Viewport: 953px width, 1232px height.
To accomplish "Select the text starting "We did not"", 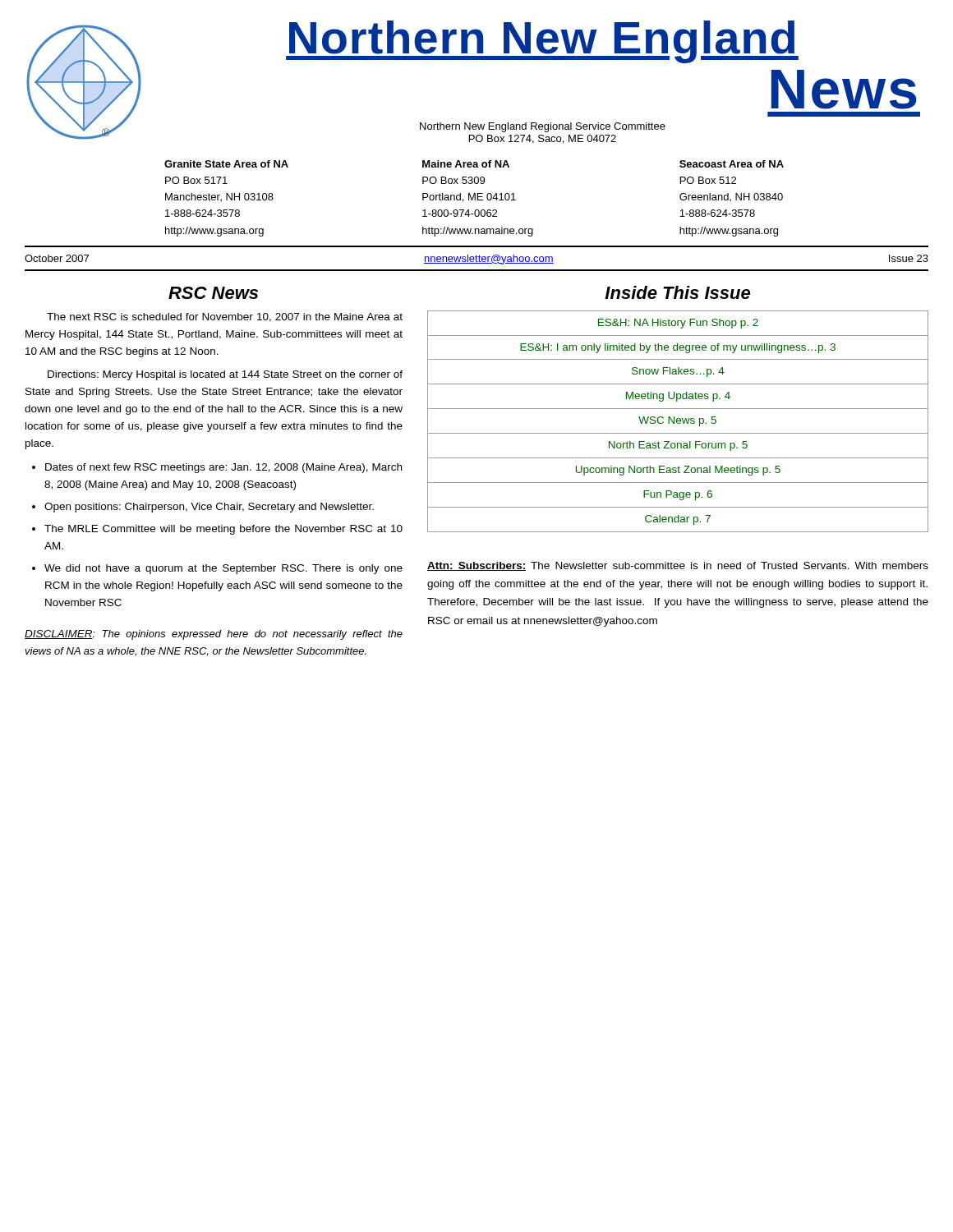I will [223, 585].
